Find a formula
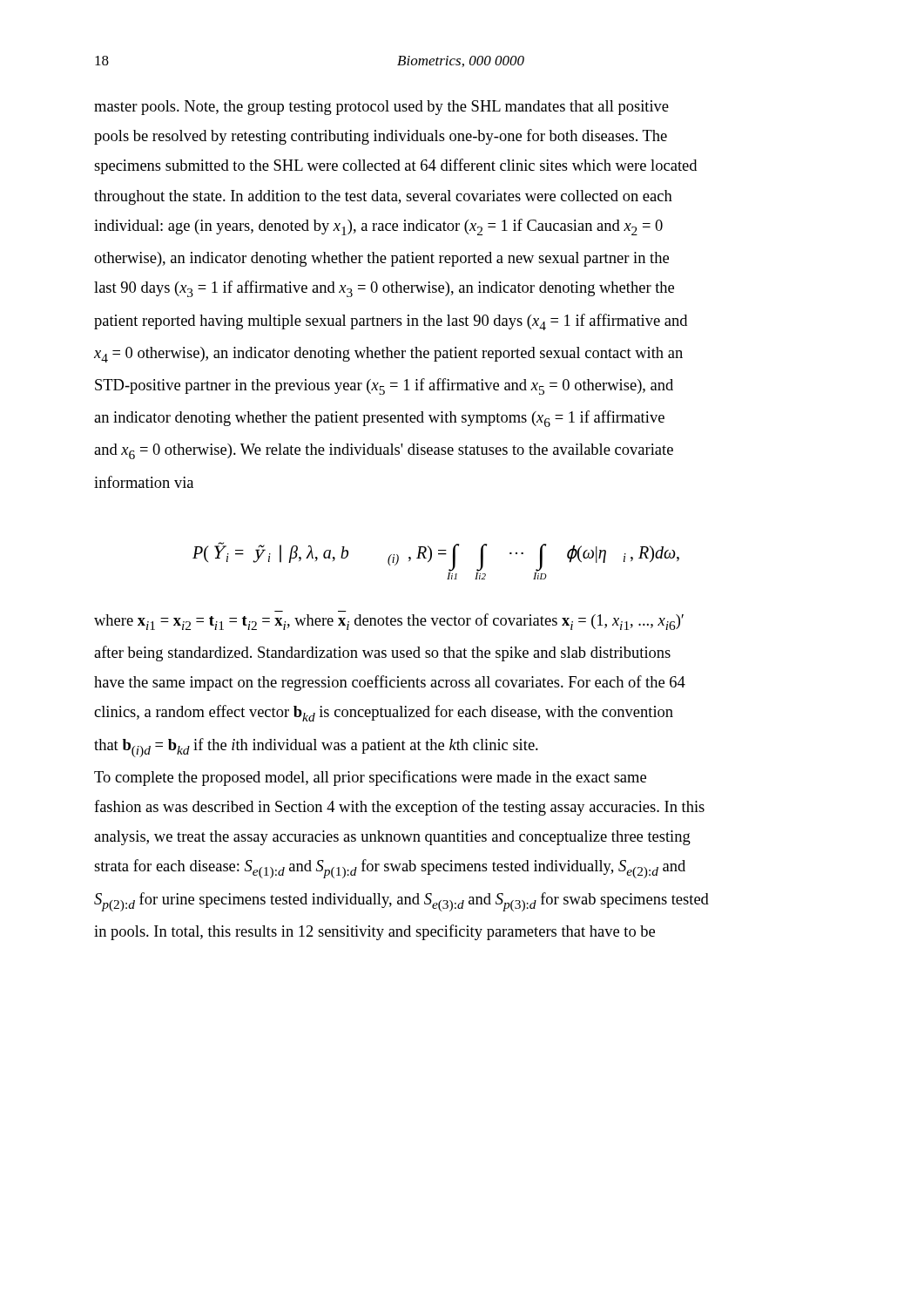The image size is (924, 1307). point(462,553)
